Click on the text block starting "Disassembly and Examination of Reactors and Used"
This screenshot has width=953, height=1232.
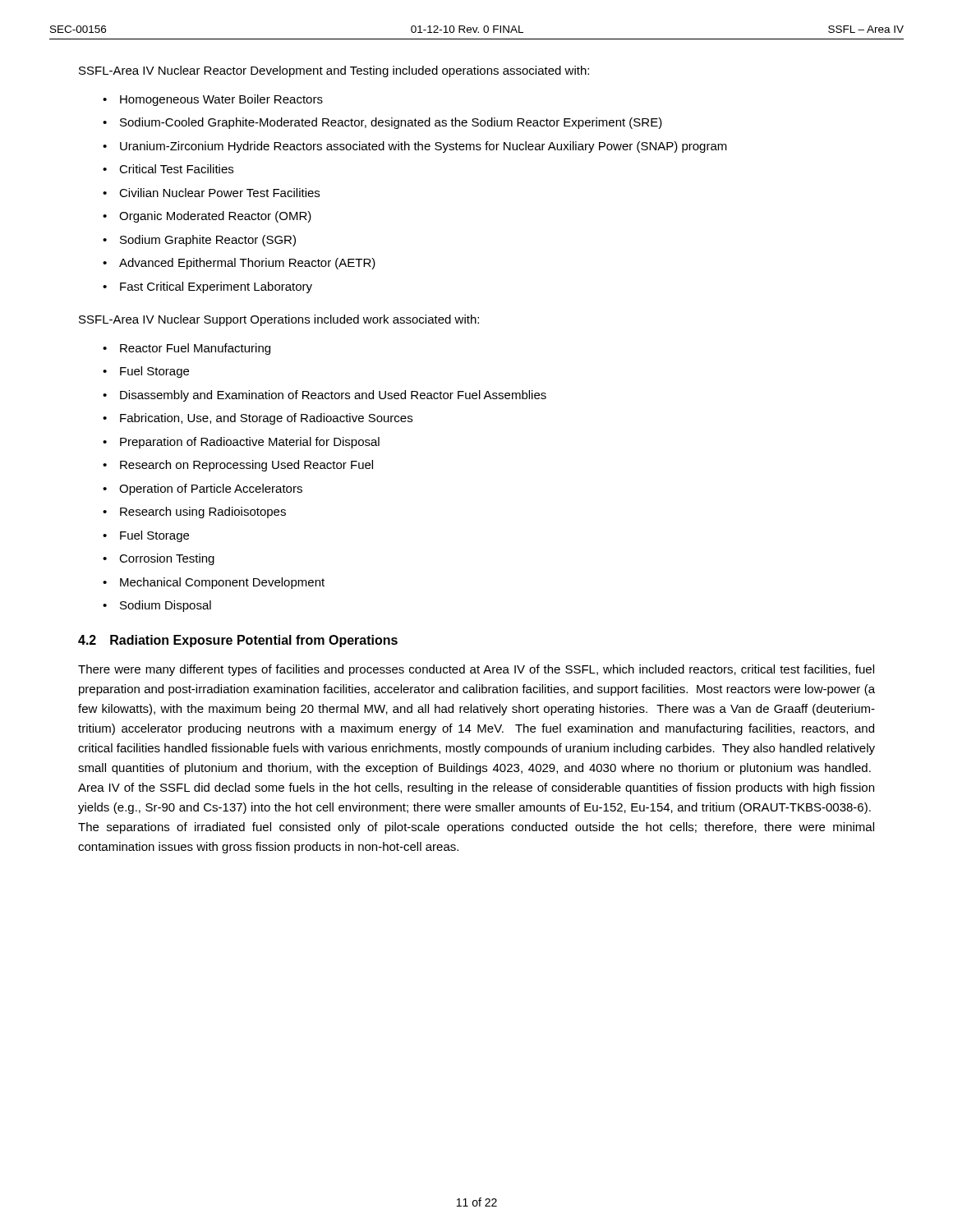point(333,394)
